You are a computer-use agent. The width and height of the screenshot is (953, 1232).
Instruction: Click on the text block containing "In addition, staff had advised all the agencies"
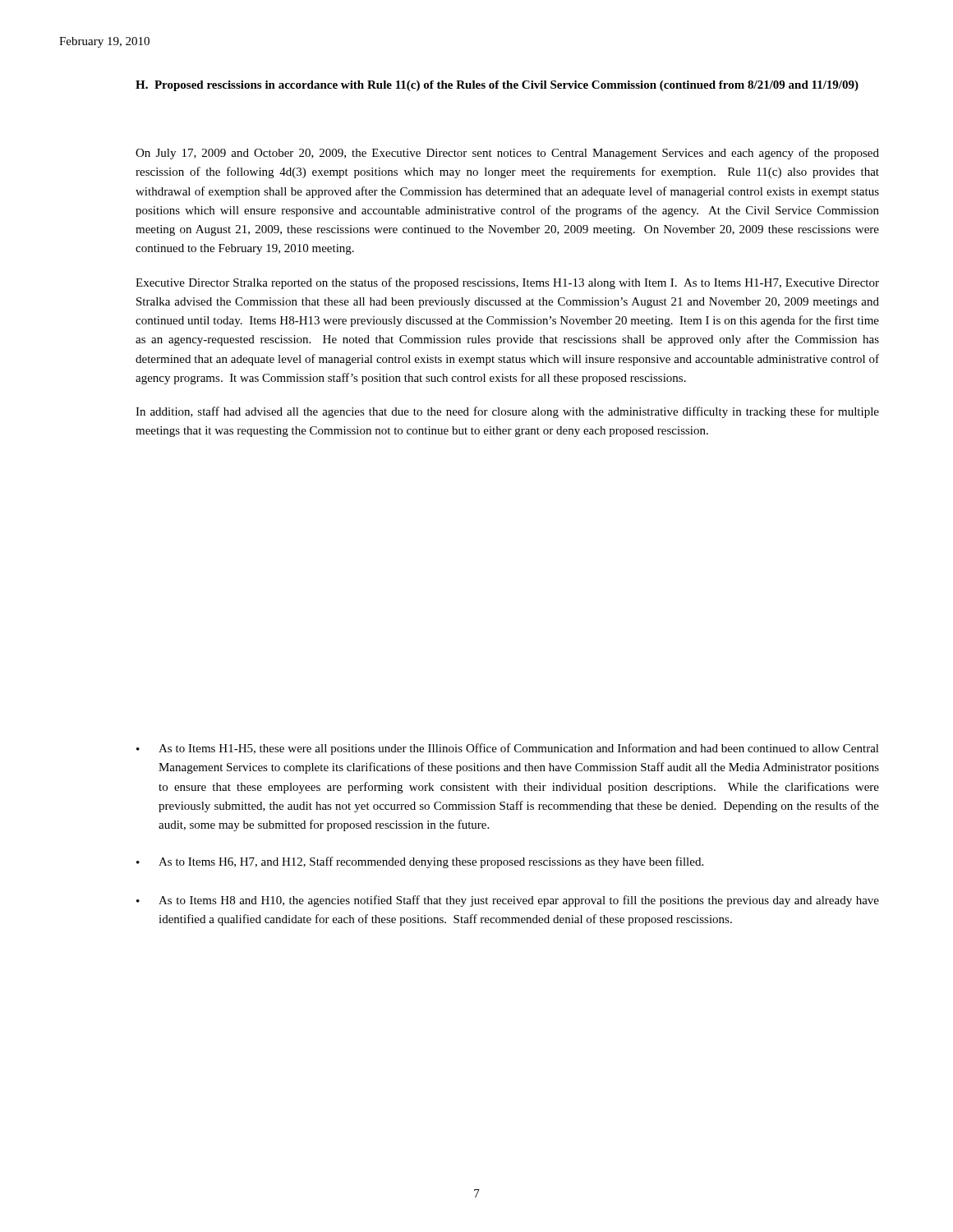(507, 421)
